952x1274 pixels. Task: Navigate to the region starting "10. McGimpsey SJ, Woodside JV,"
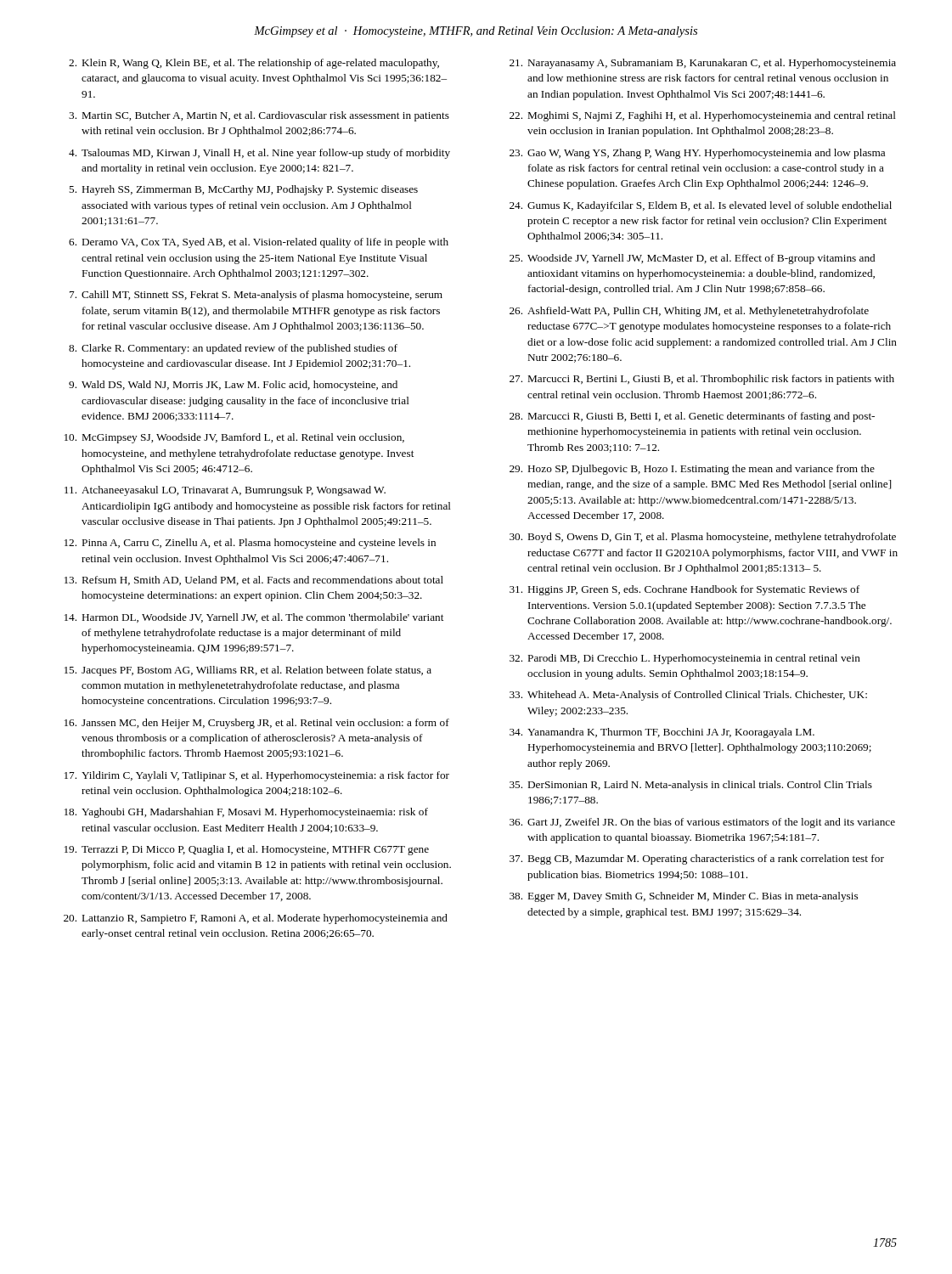tap(254, 453)
